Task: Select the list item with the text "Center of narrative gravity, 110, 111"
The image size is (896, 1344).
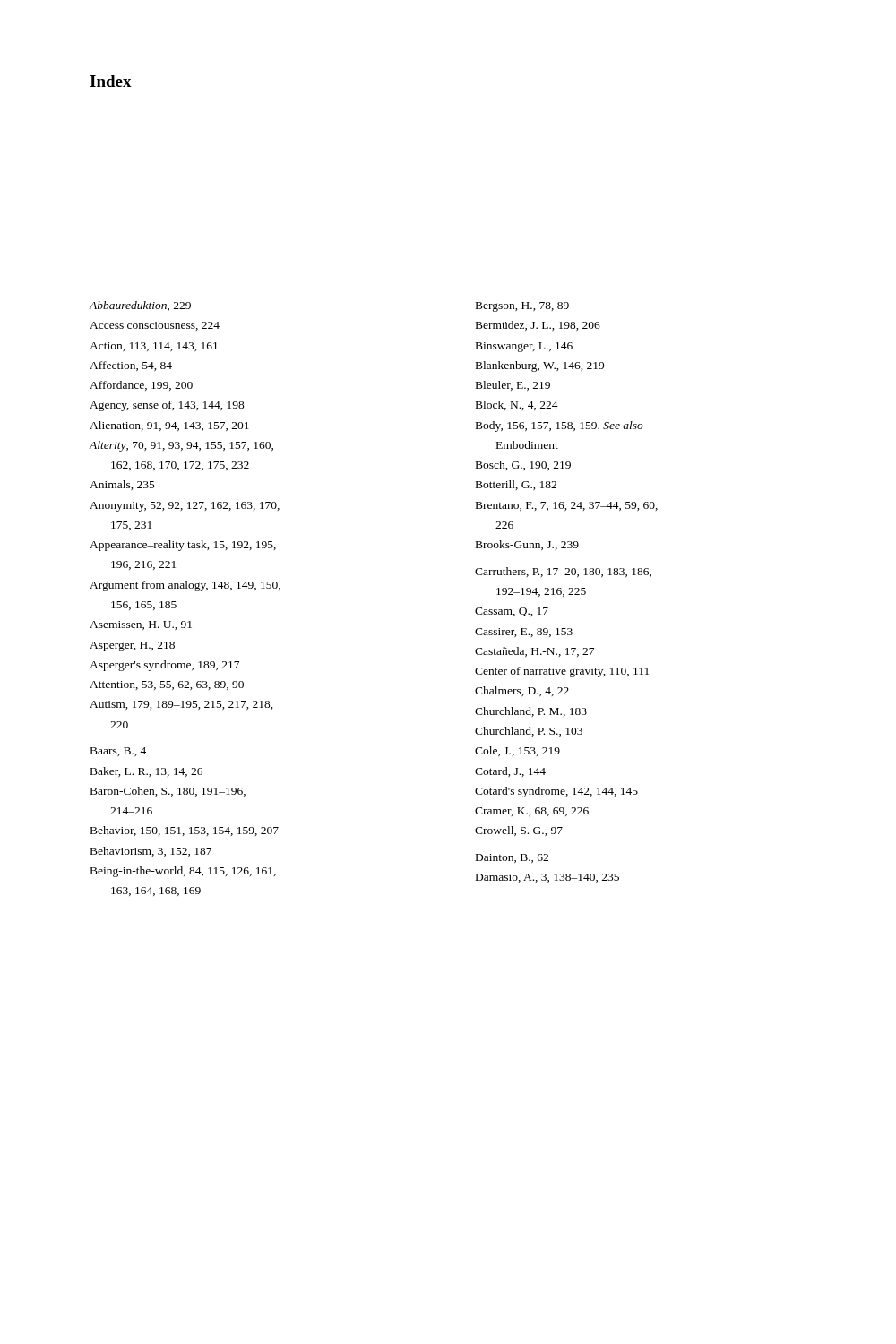Action: coord(562,671)
